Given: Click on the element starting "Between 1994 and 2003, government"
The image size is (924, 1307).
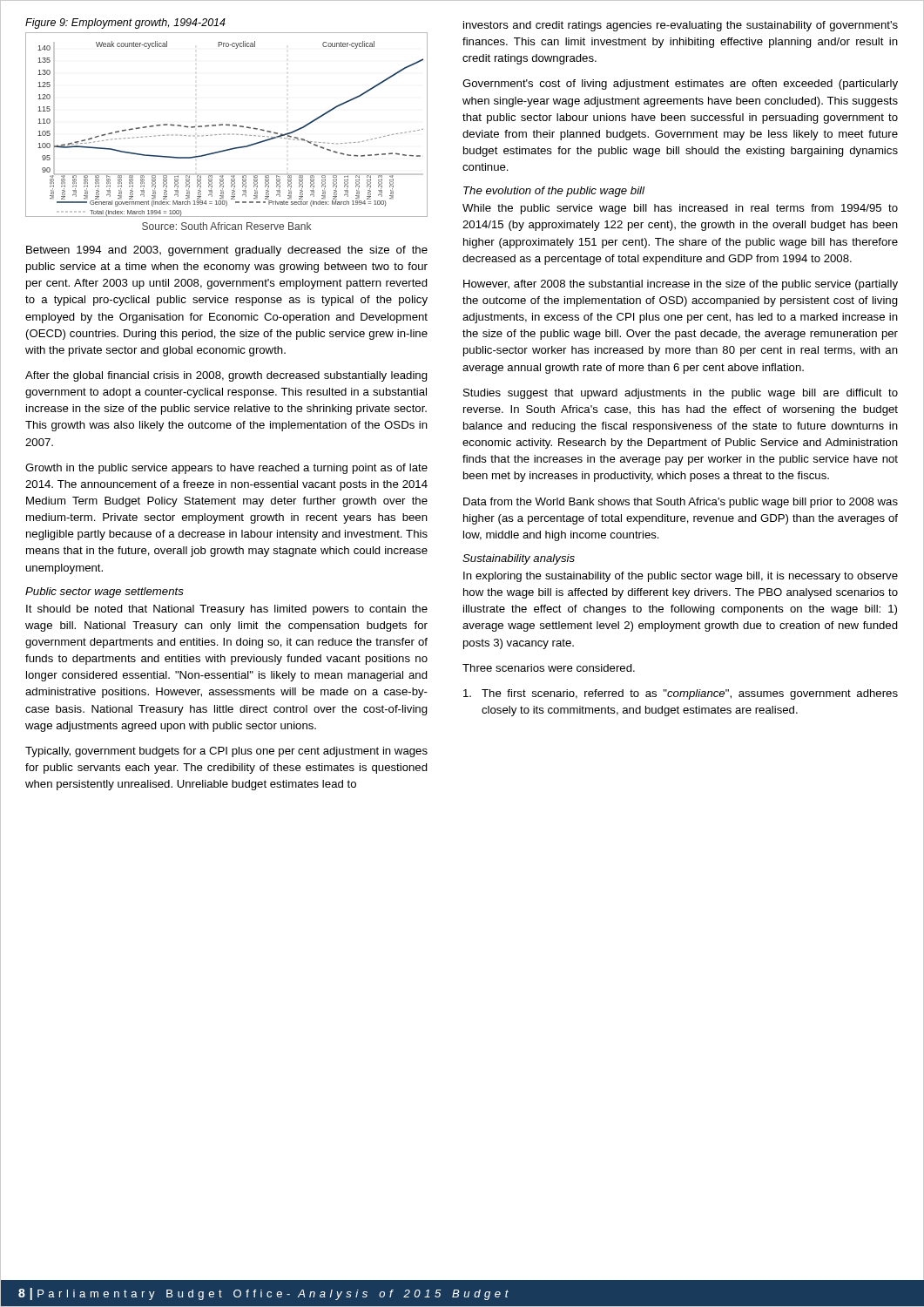Looking at the screenshot, I should pyautogui.click(x=226, y=300).
